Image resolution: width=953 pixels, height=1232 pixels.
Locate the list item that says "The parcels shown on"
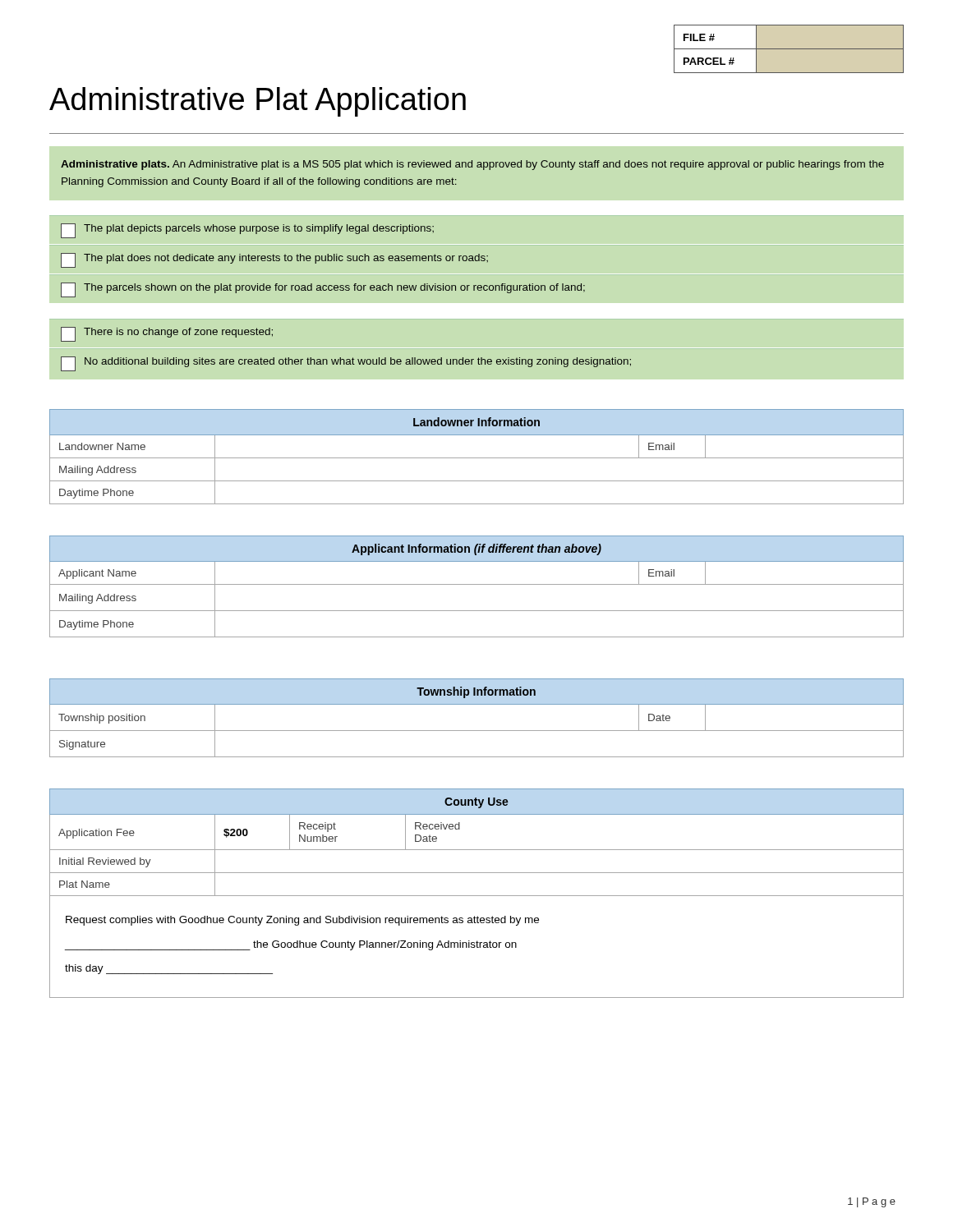(x=323, y=289)
